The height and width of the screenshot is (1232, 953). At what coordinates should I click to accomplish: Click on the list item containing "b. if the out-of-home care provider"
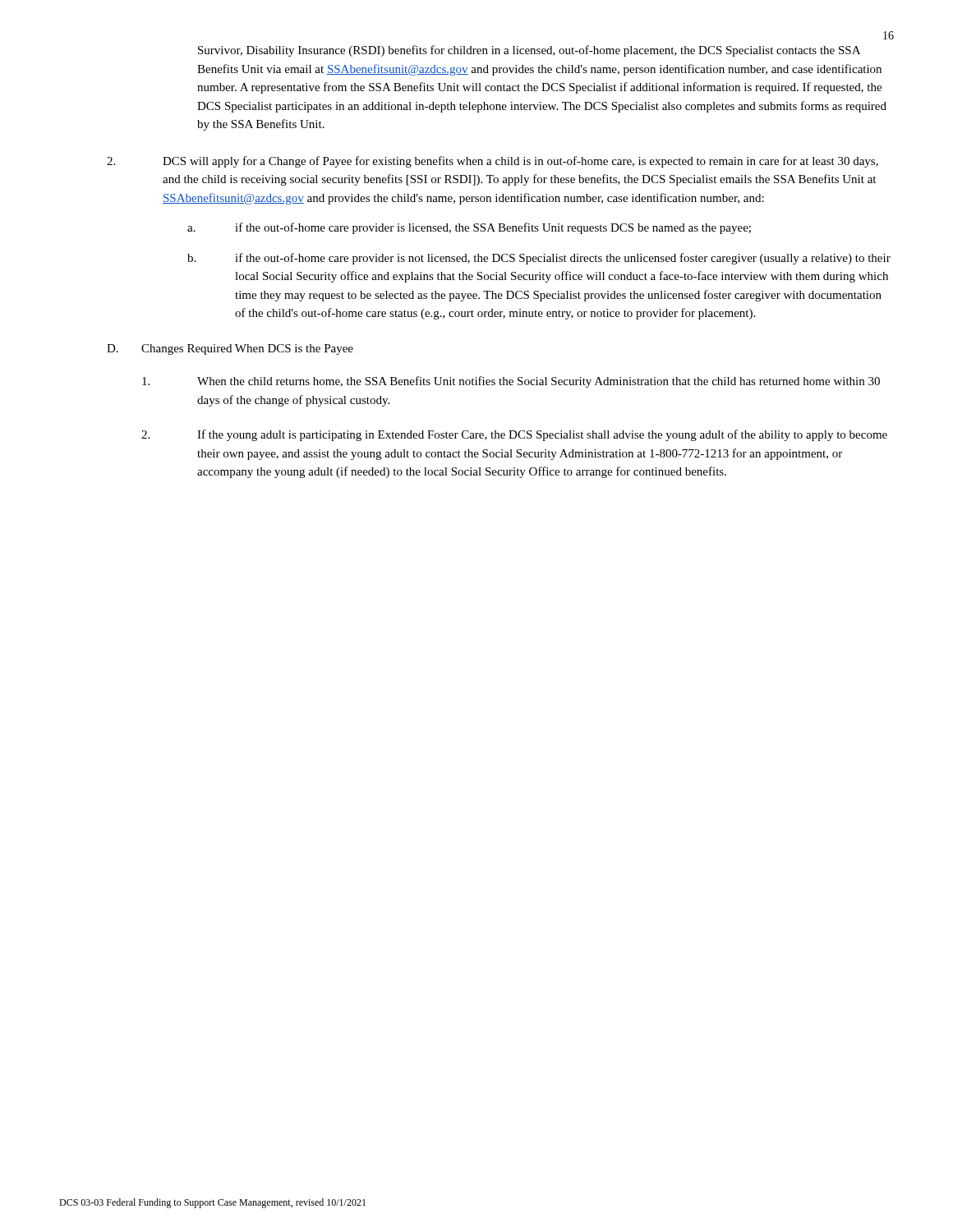[x=541, y=285]
